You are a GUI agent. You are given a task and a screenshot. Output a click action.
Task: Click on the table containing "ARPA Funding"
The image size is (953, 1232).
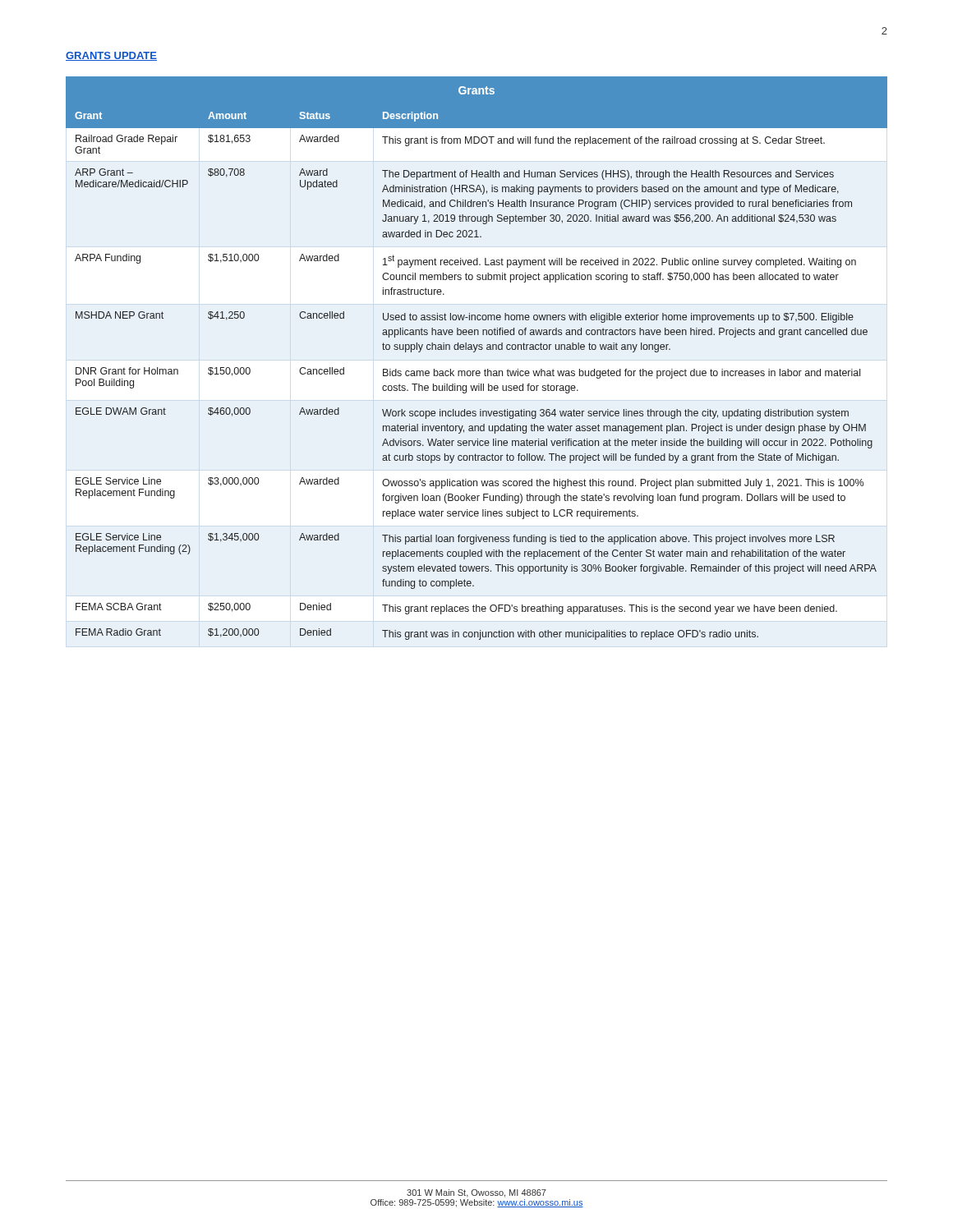coord(476,362)
